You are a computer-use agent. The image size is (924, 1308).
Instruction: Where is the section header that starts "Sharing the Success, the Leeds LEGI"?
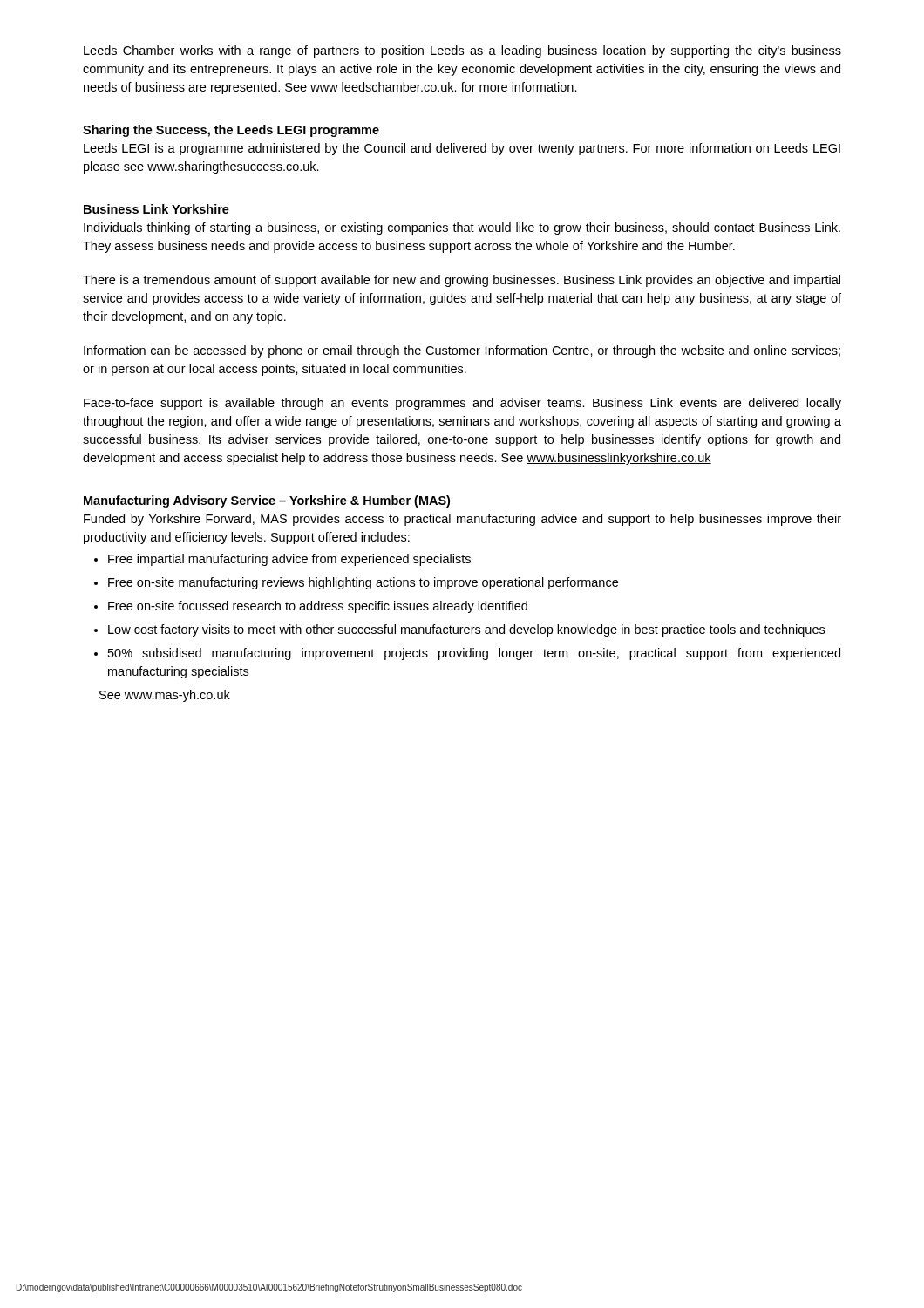[231, 131]
